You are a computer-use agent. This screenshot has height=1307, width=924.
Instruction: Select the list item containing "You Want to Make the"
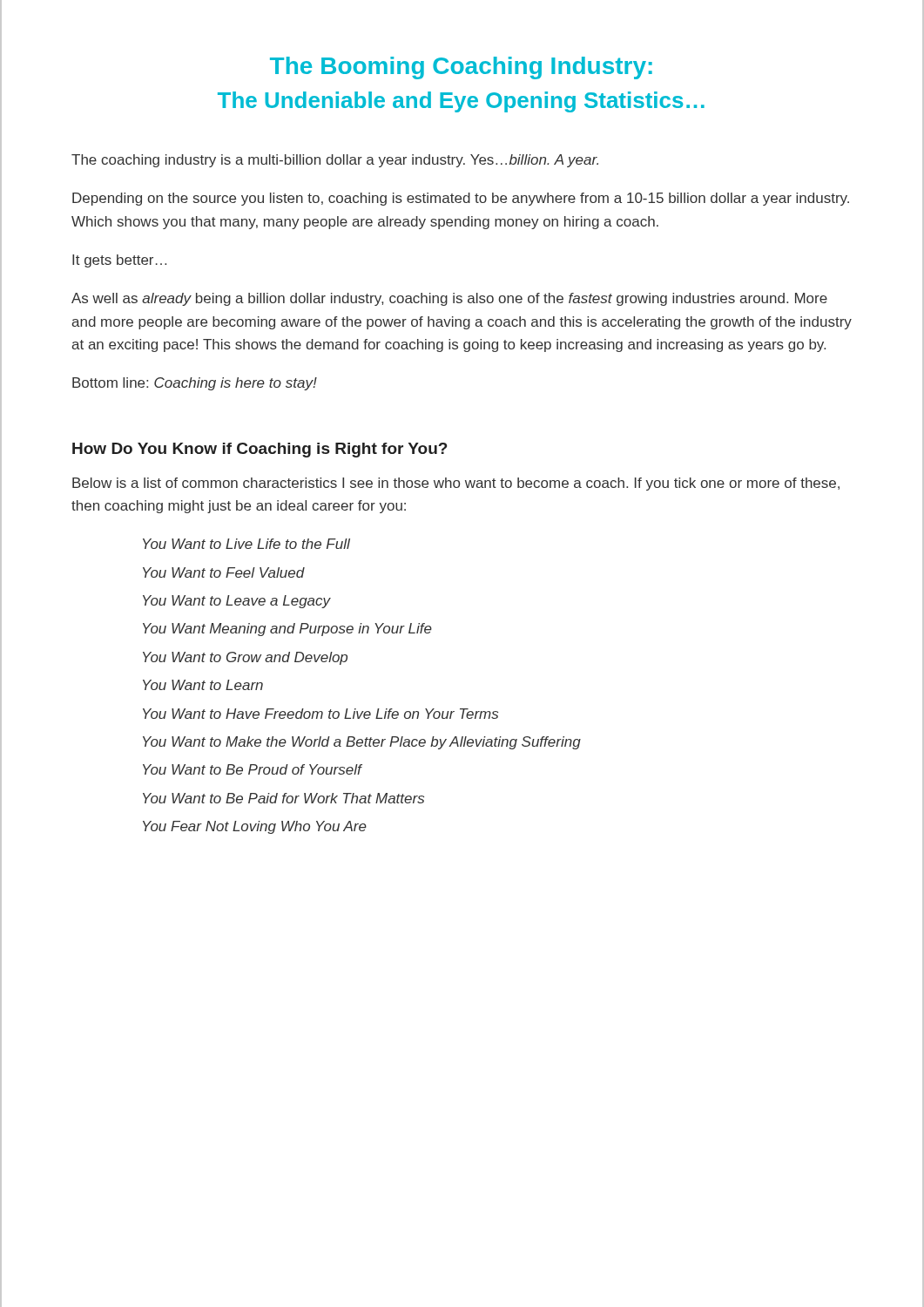point(361,742)
